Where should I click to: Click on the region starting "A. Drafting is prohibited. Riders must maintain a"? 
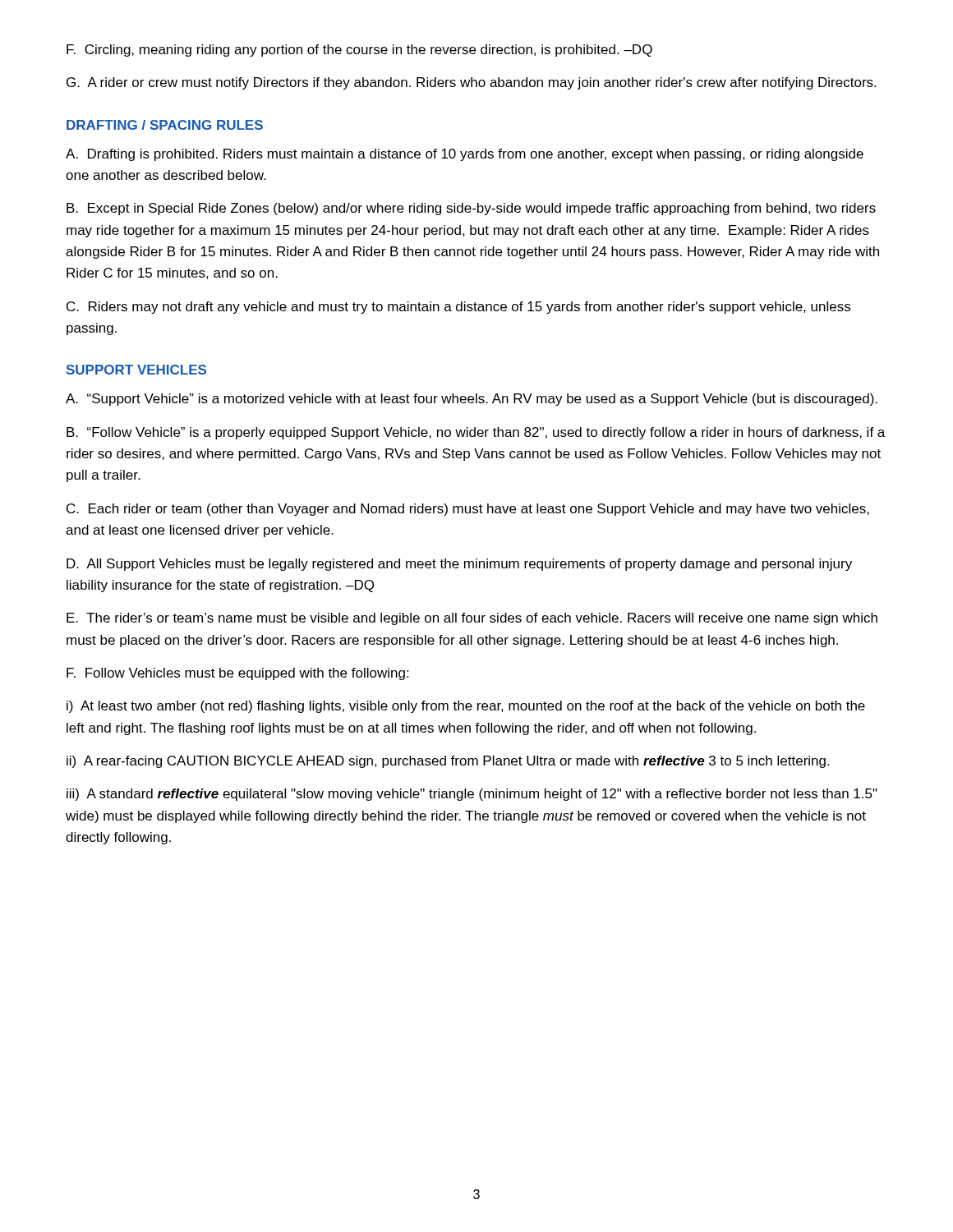pos(465,165)
